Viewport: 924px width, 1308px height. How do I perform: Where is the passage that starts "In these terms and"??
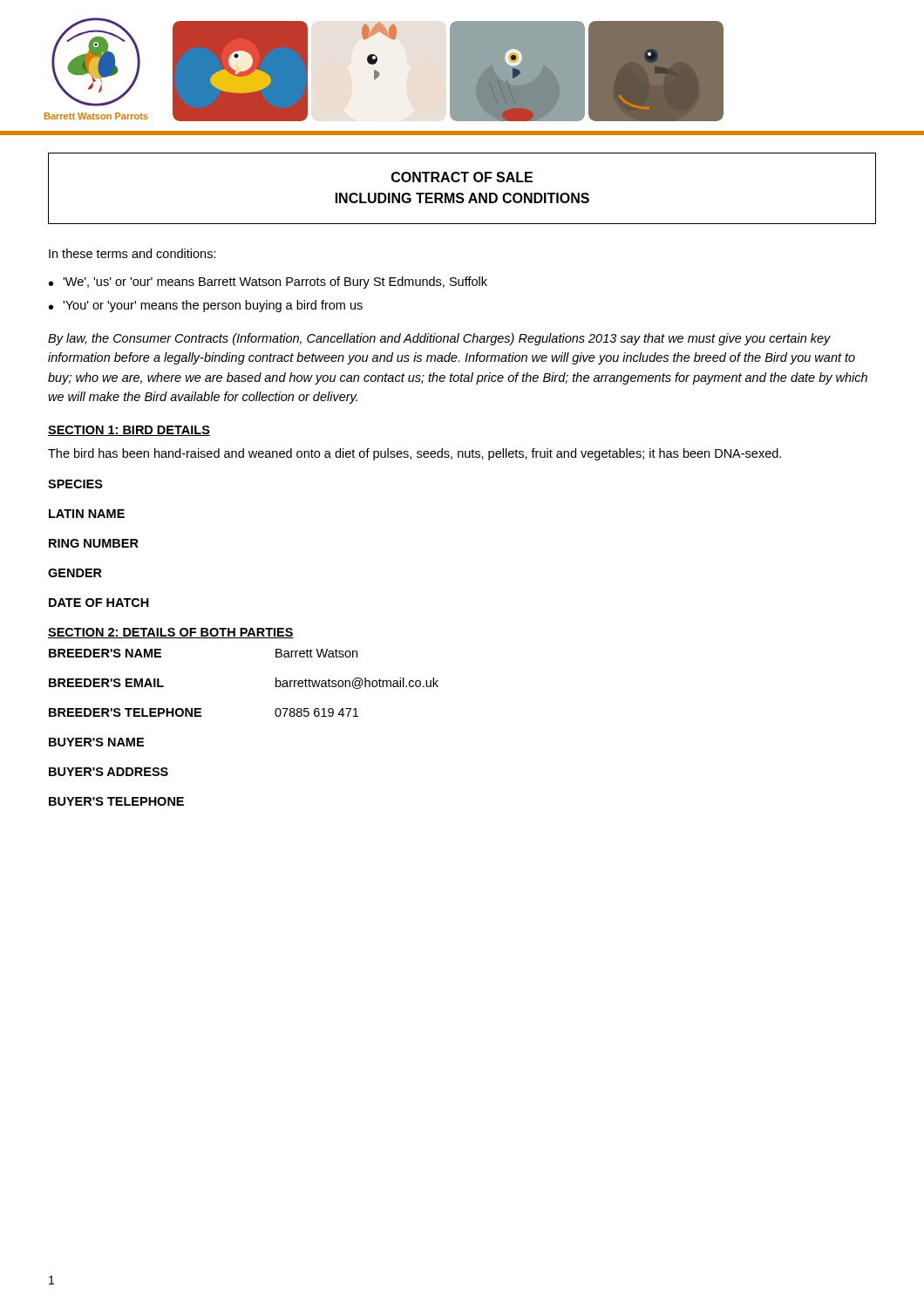(x=132, y=254)
